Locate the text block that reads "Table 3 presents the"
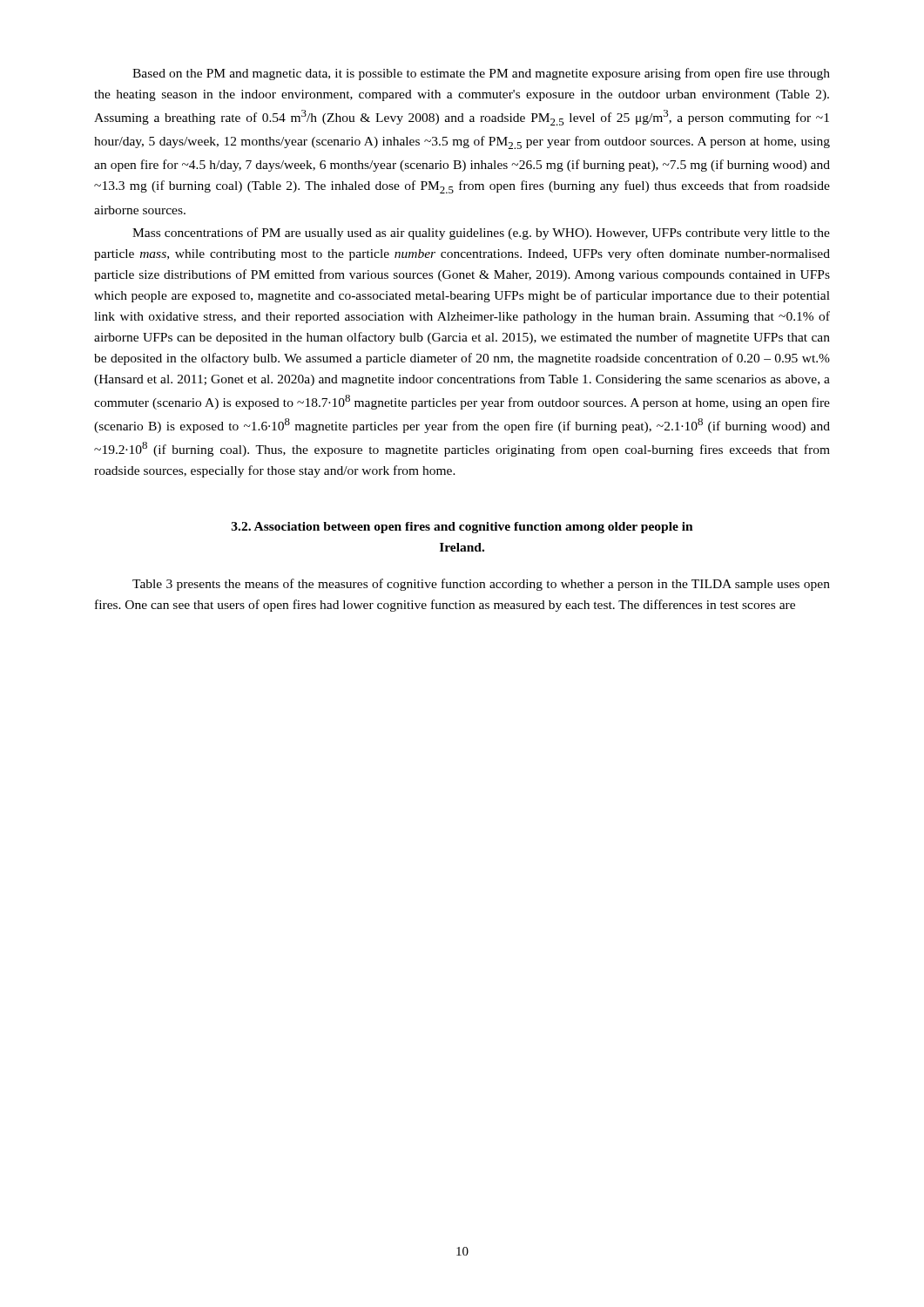924x1307 pixels. pyautogui.click(x=462, y=594)
